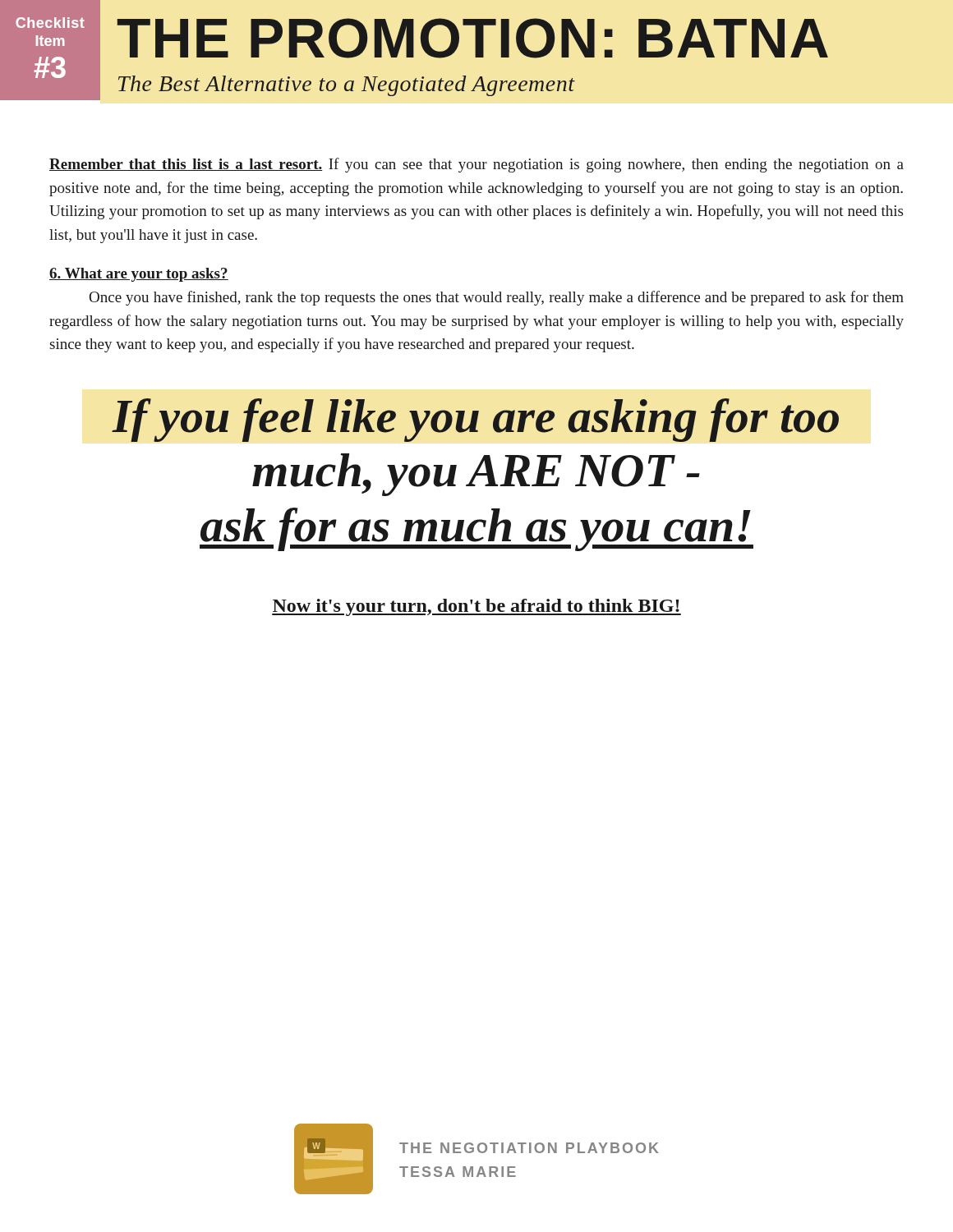Find the text block starting "Now it's your"
The image size is (953, 1232).
476,605
